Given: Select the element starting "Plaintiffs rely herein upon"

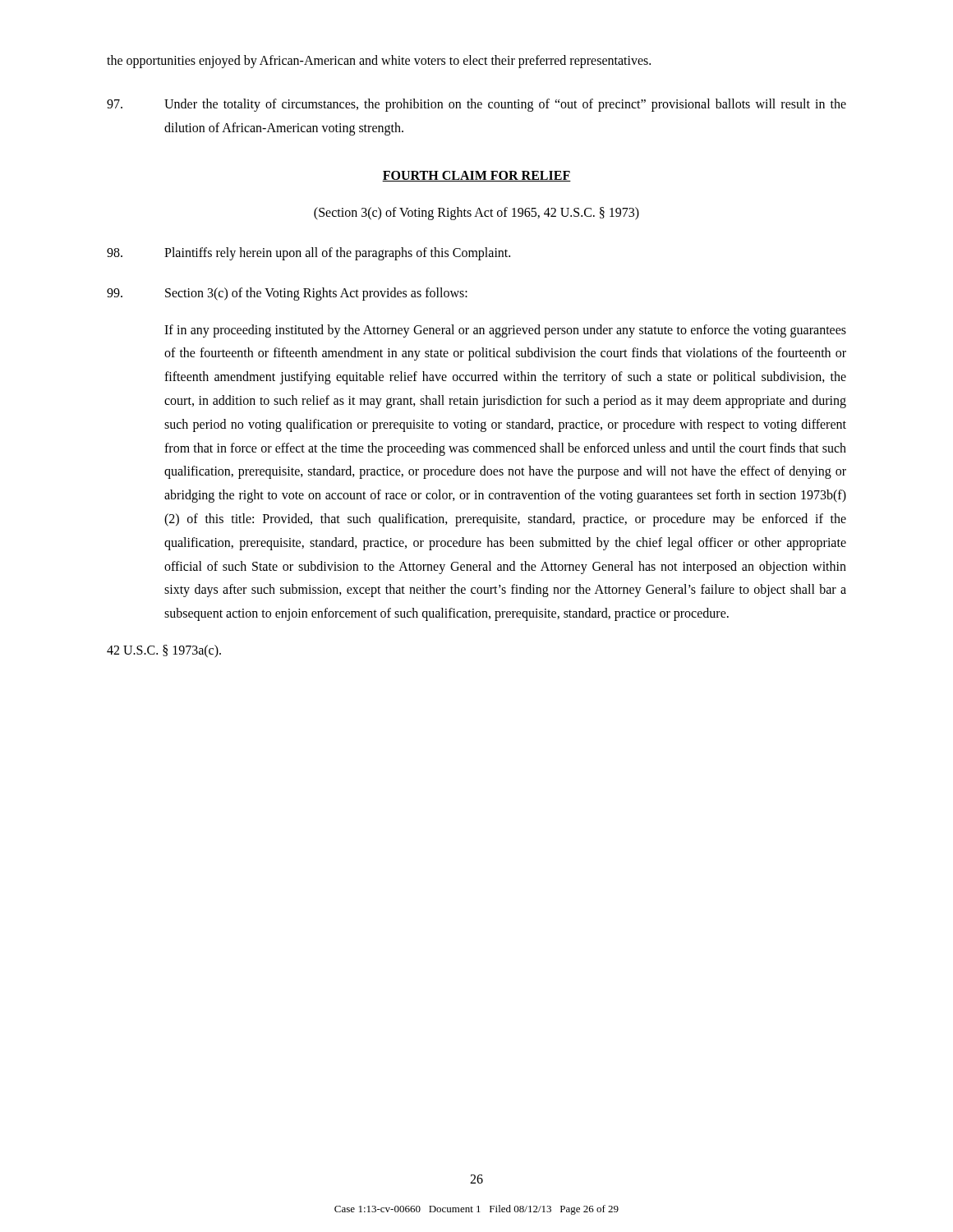Looking at the screenshot, I should (x=476, y=253).
